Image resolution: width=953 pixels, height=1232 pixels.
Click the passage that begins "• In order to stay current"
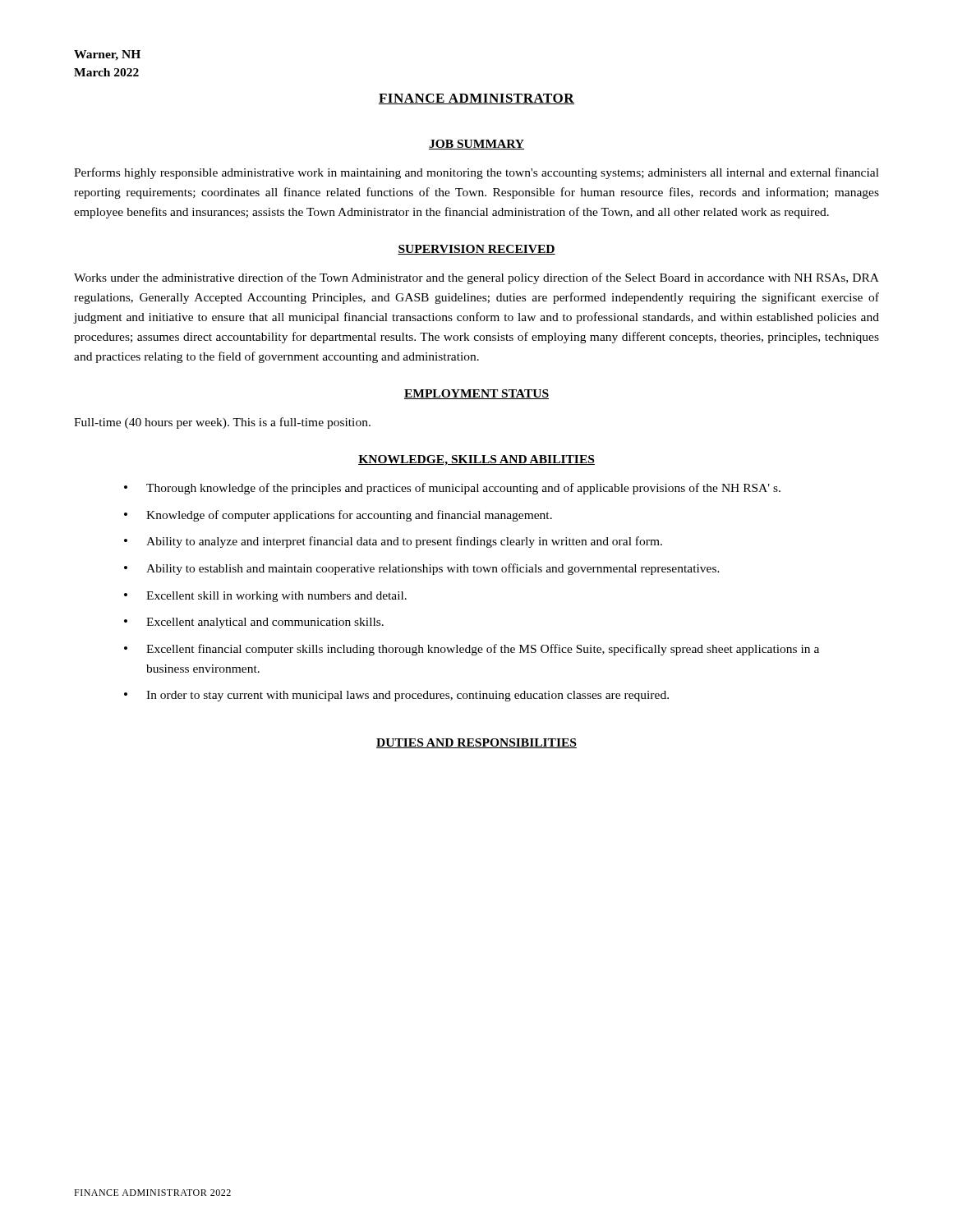[x=396, y=695]
